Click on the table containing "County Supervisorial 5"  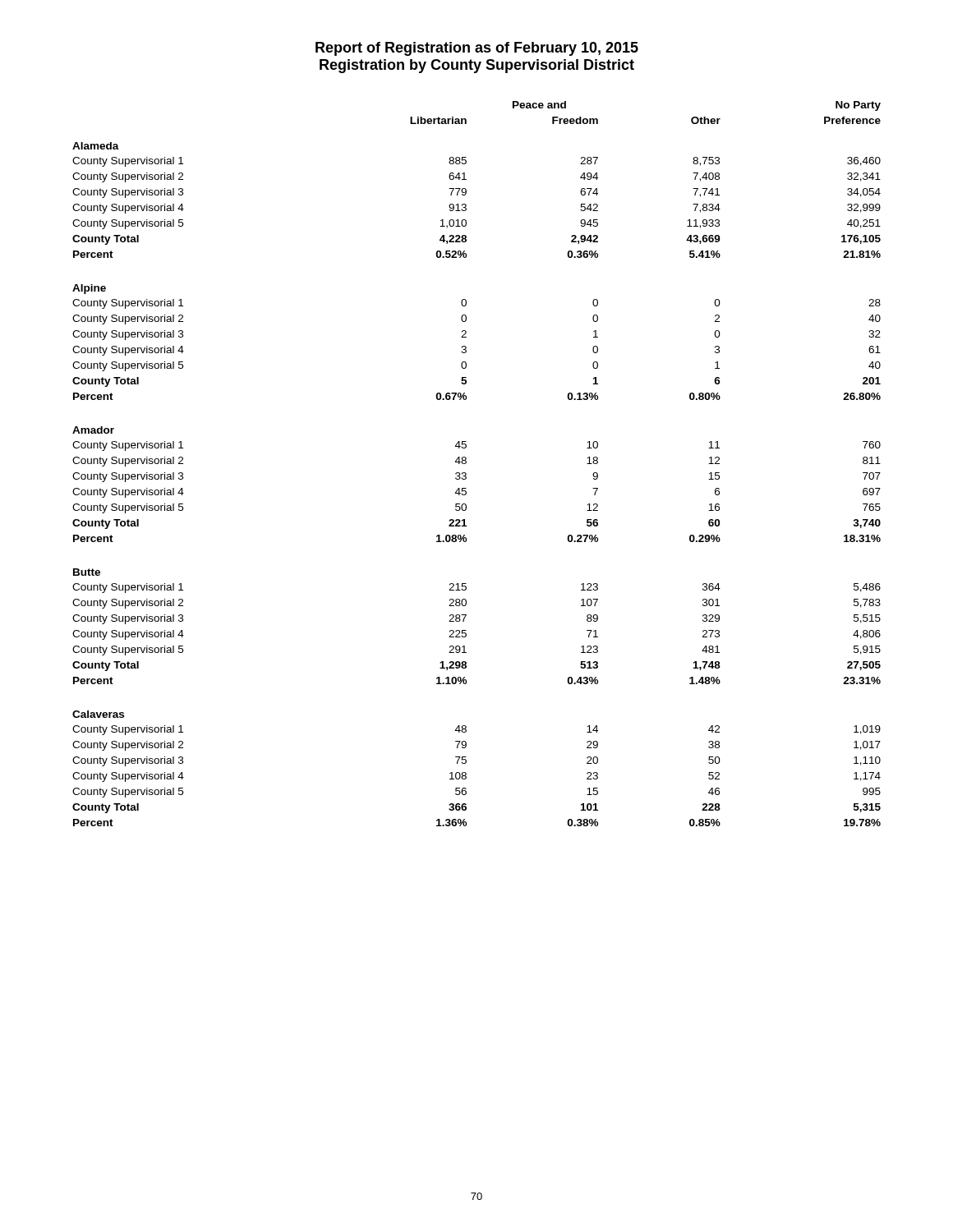tap(476, 464)
